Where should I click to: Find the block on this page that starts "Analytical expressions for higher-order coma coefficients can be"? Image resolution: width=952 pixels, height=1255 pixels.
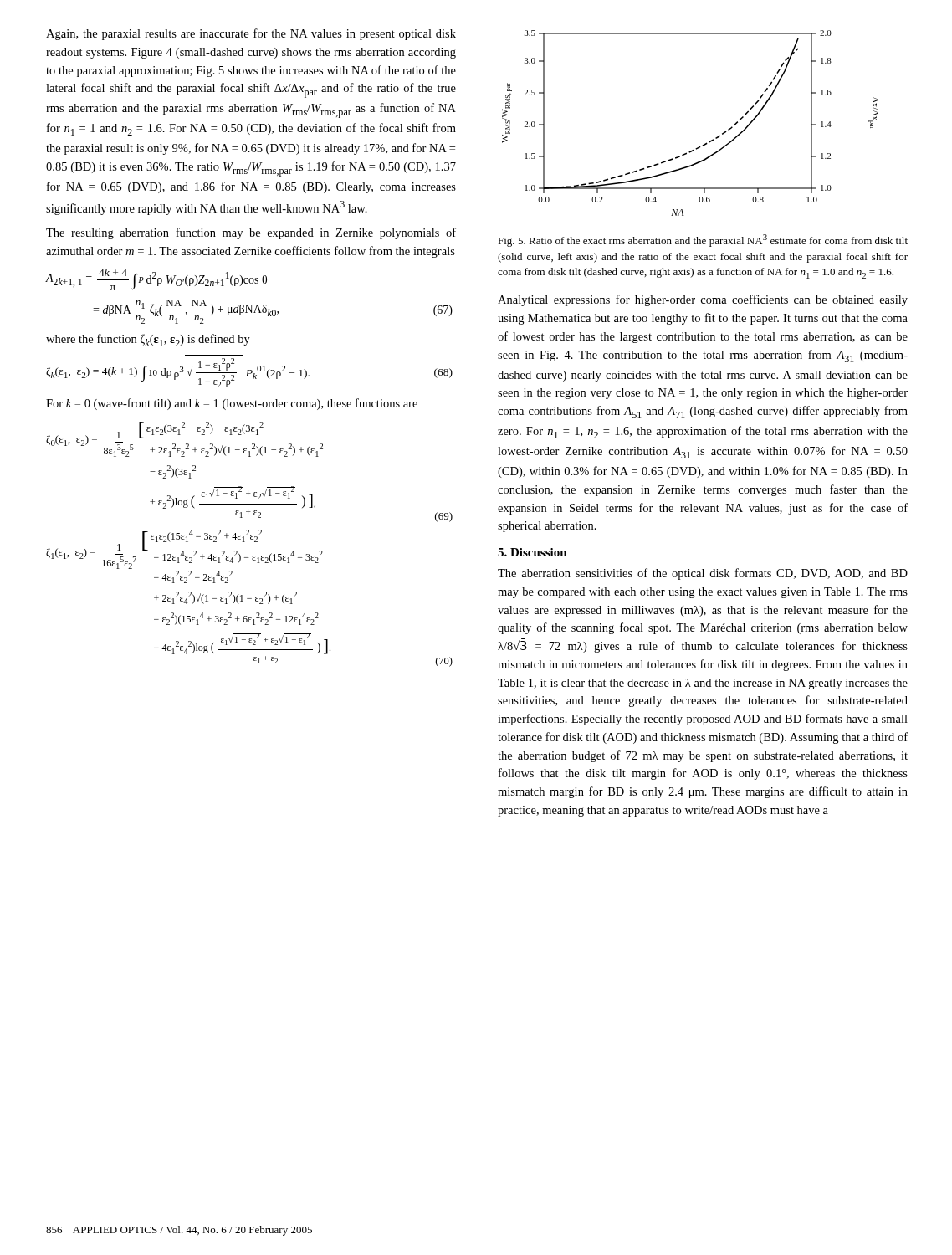coord(703,413)
